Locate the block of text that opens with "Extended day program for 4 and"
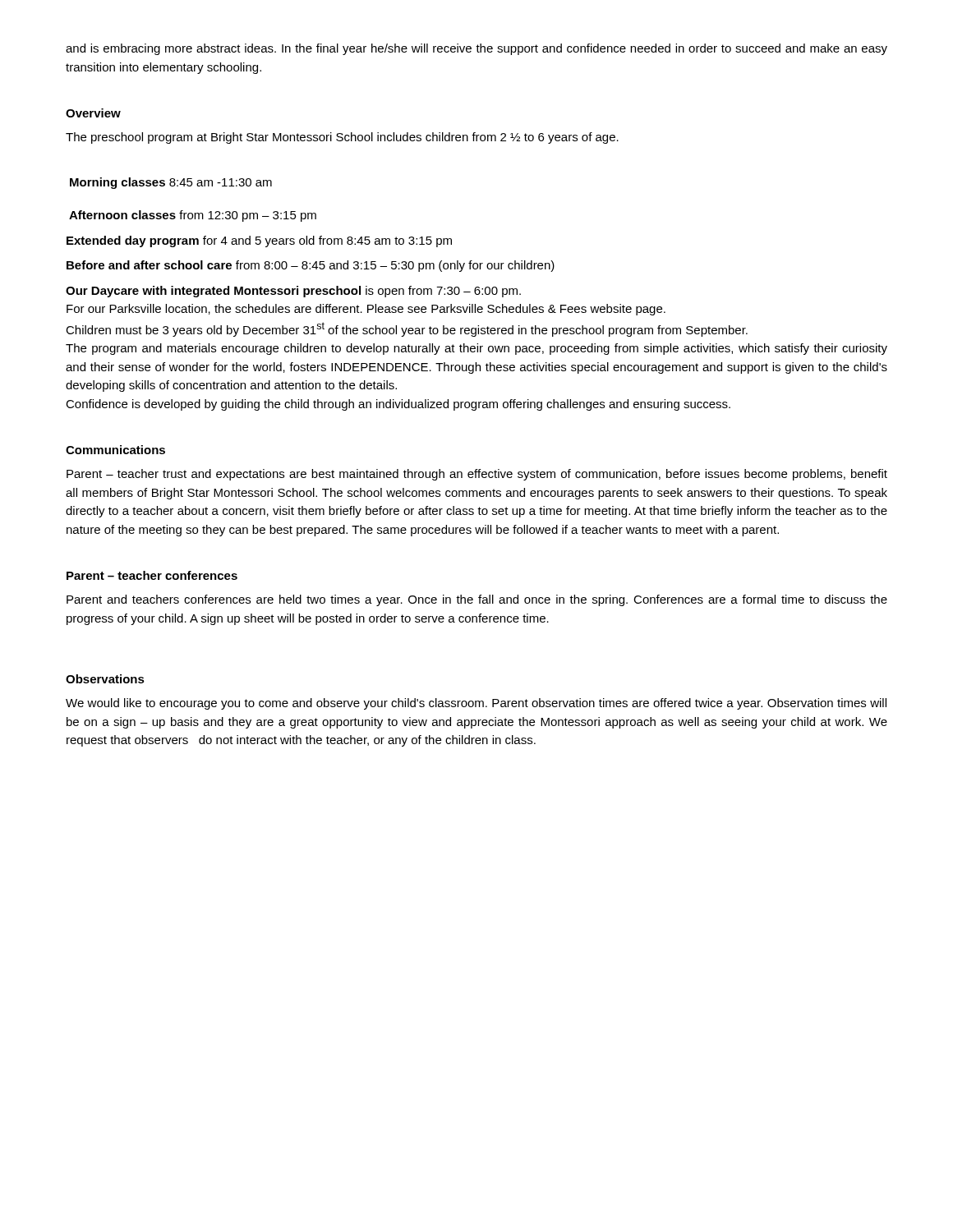Screen dimensions: 1232x953 click(259, 240)
